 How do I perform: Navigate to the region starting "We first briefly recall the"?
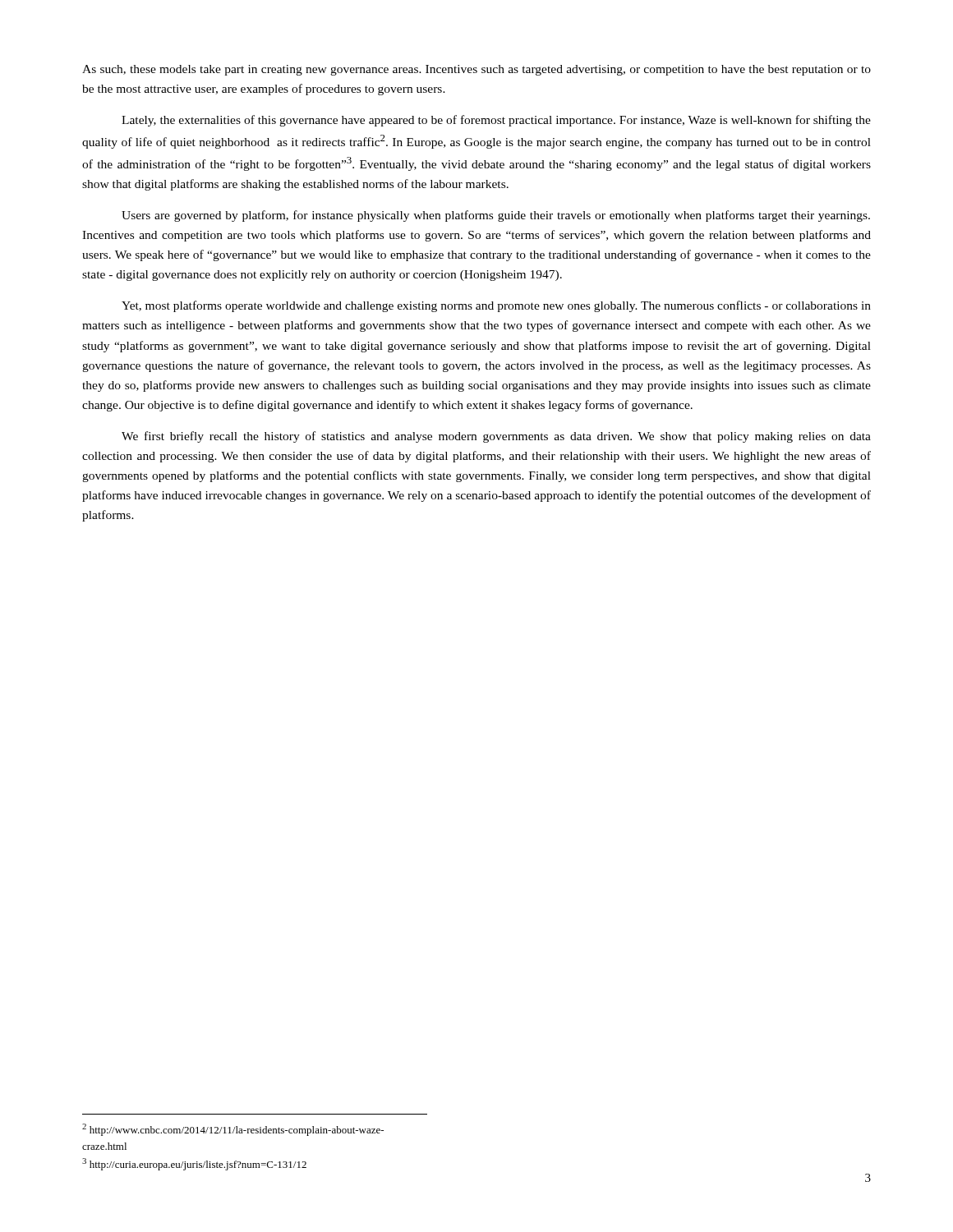pyautogui.click(x=476, y=475)
